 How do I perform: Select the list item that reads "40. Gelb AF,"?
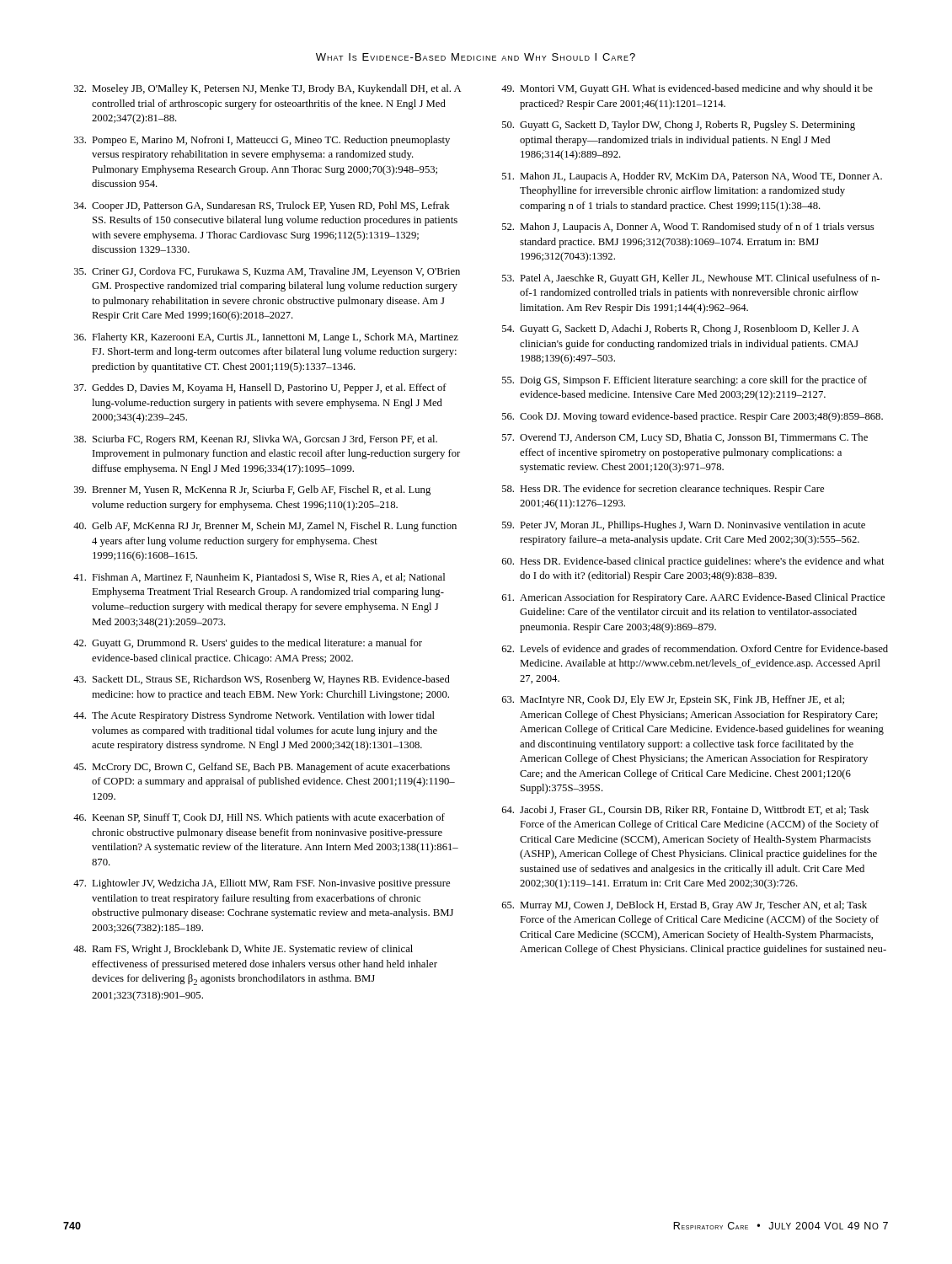[262, 542]
